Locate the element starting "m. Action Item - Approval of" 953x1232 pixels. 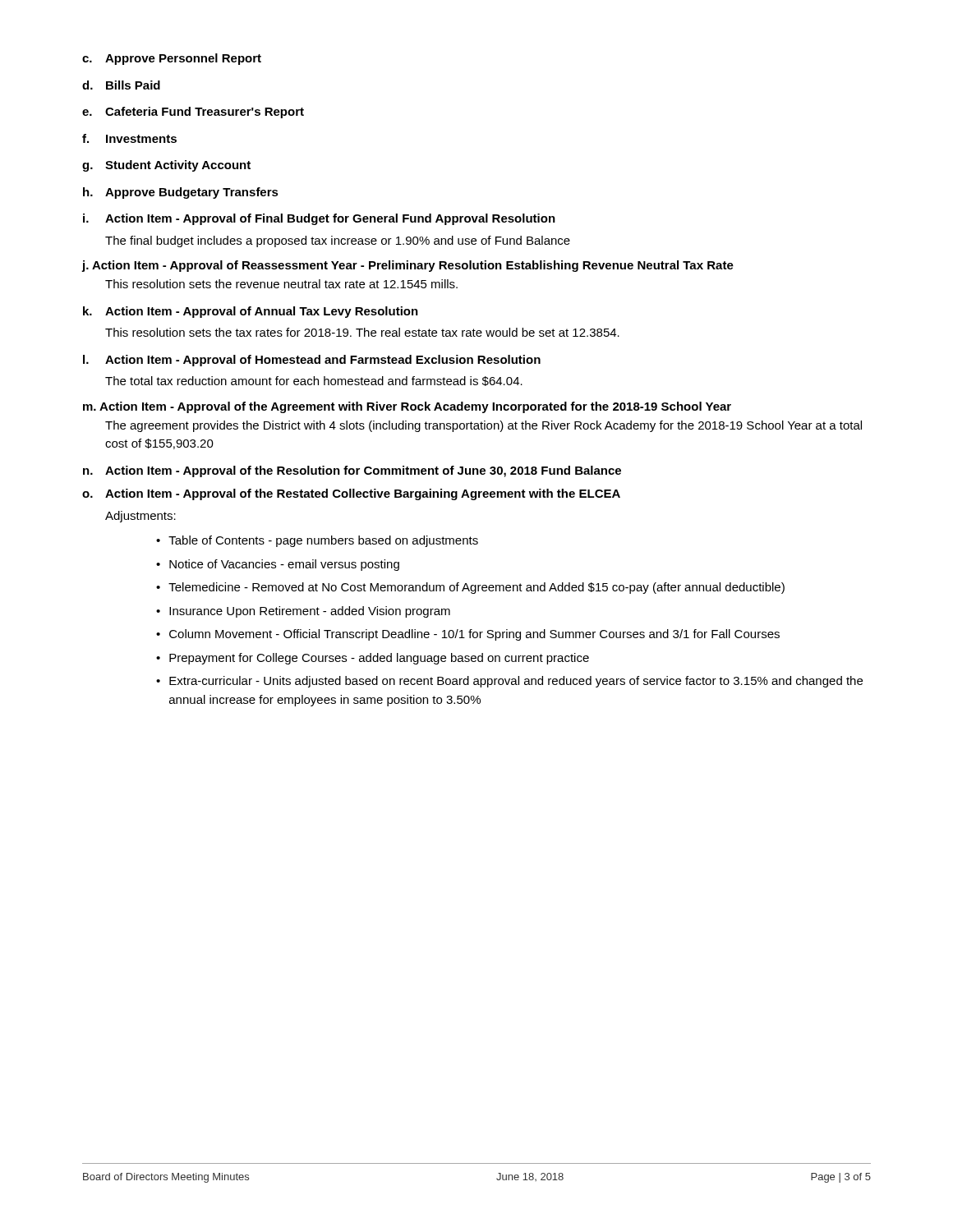tap(407, 406)
